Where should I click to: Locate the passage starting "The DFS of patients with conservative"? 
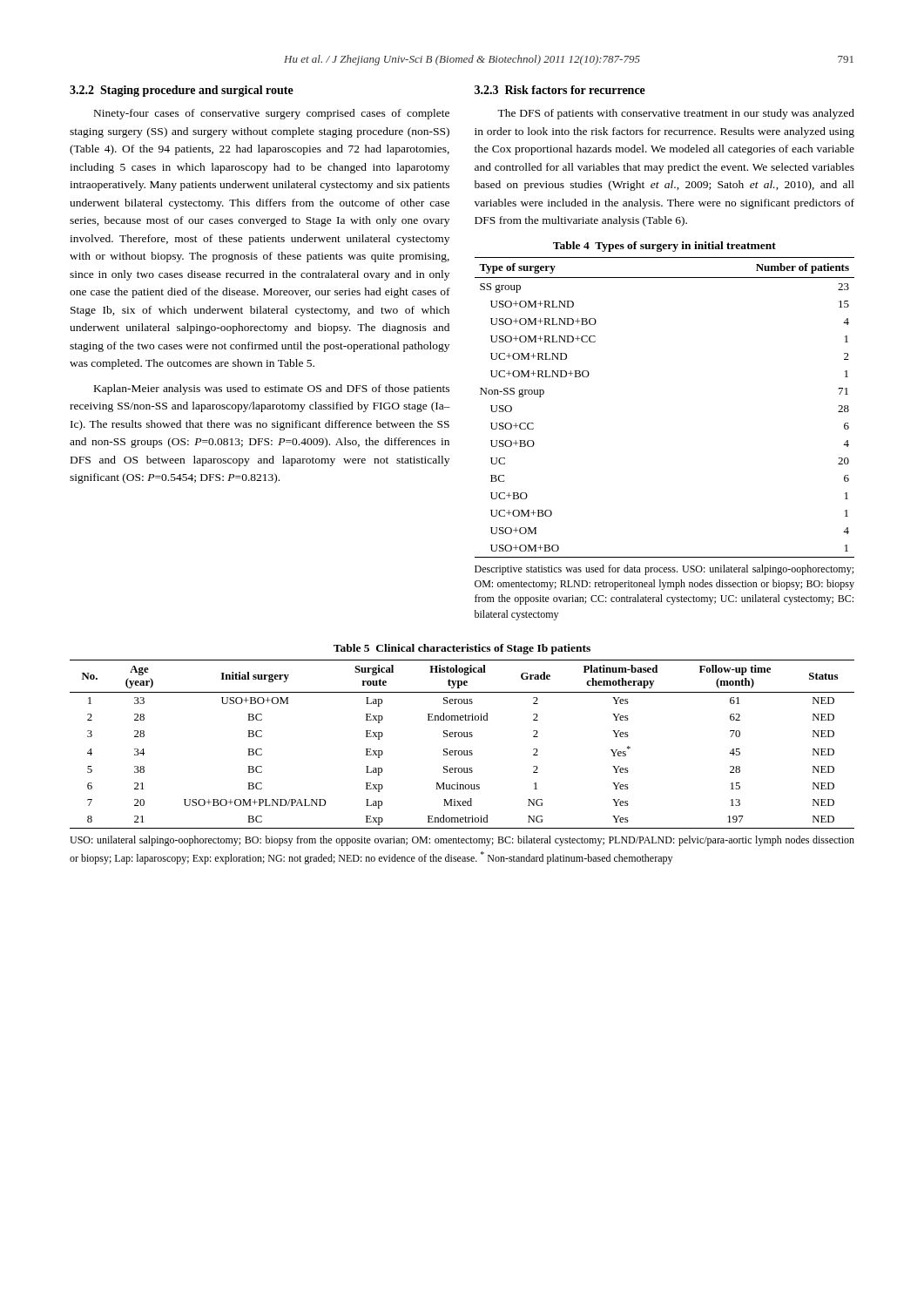point(664,167)
